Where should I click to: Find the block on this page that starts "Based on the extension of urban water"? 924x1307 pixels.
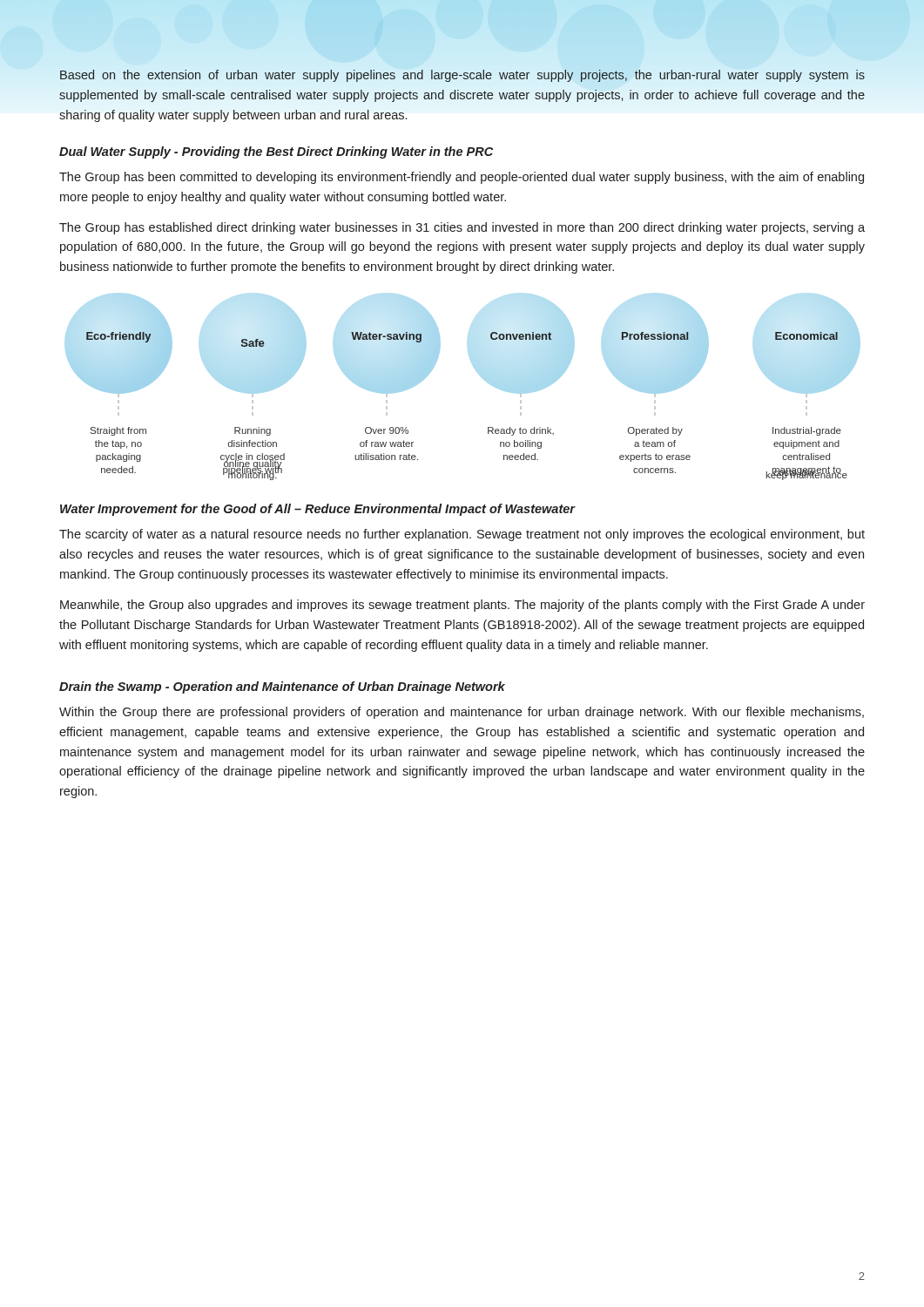(462, 95)
